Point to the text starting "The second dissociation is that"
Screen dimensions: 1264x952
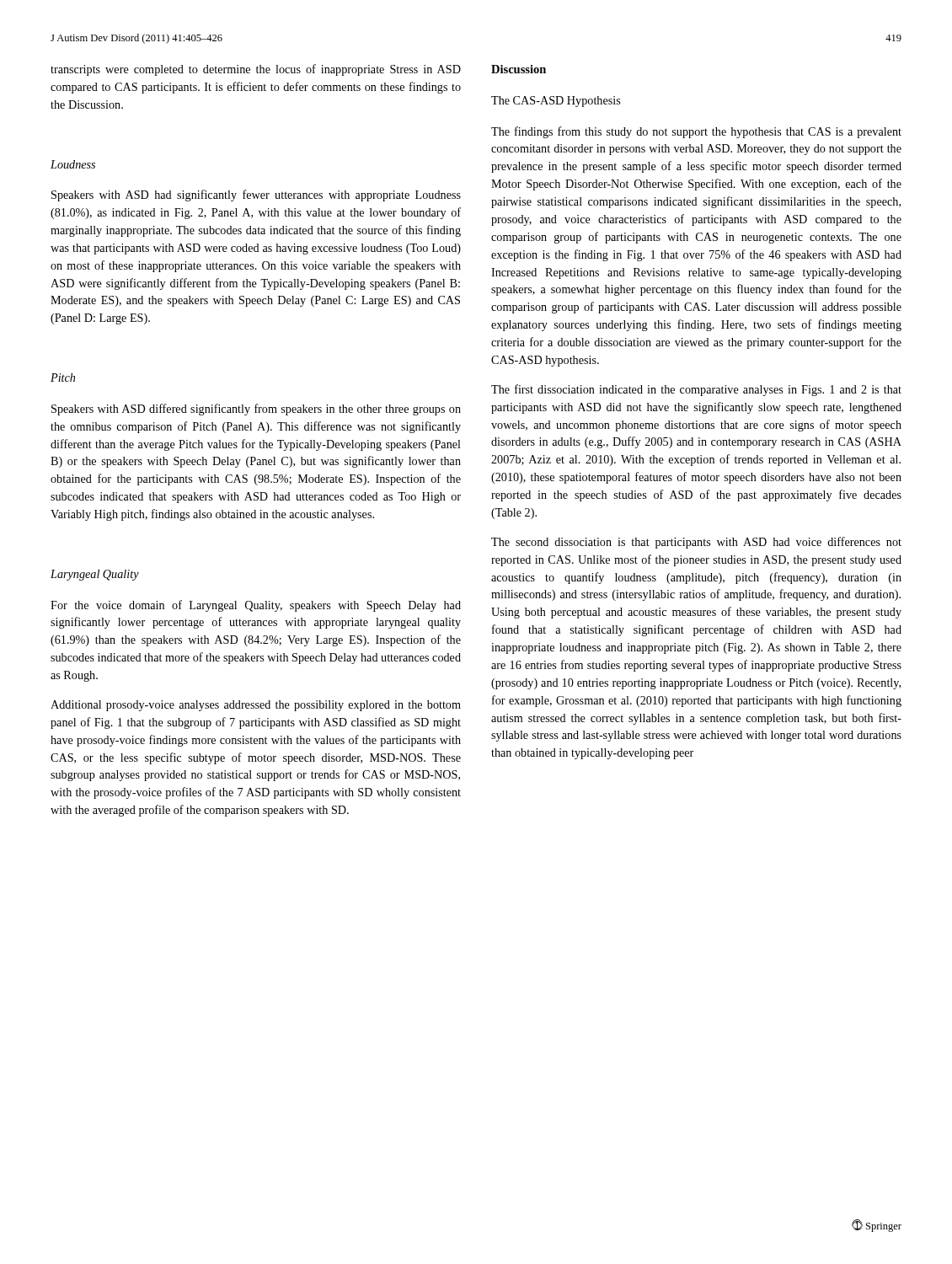[696, 648]
